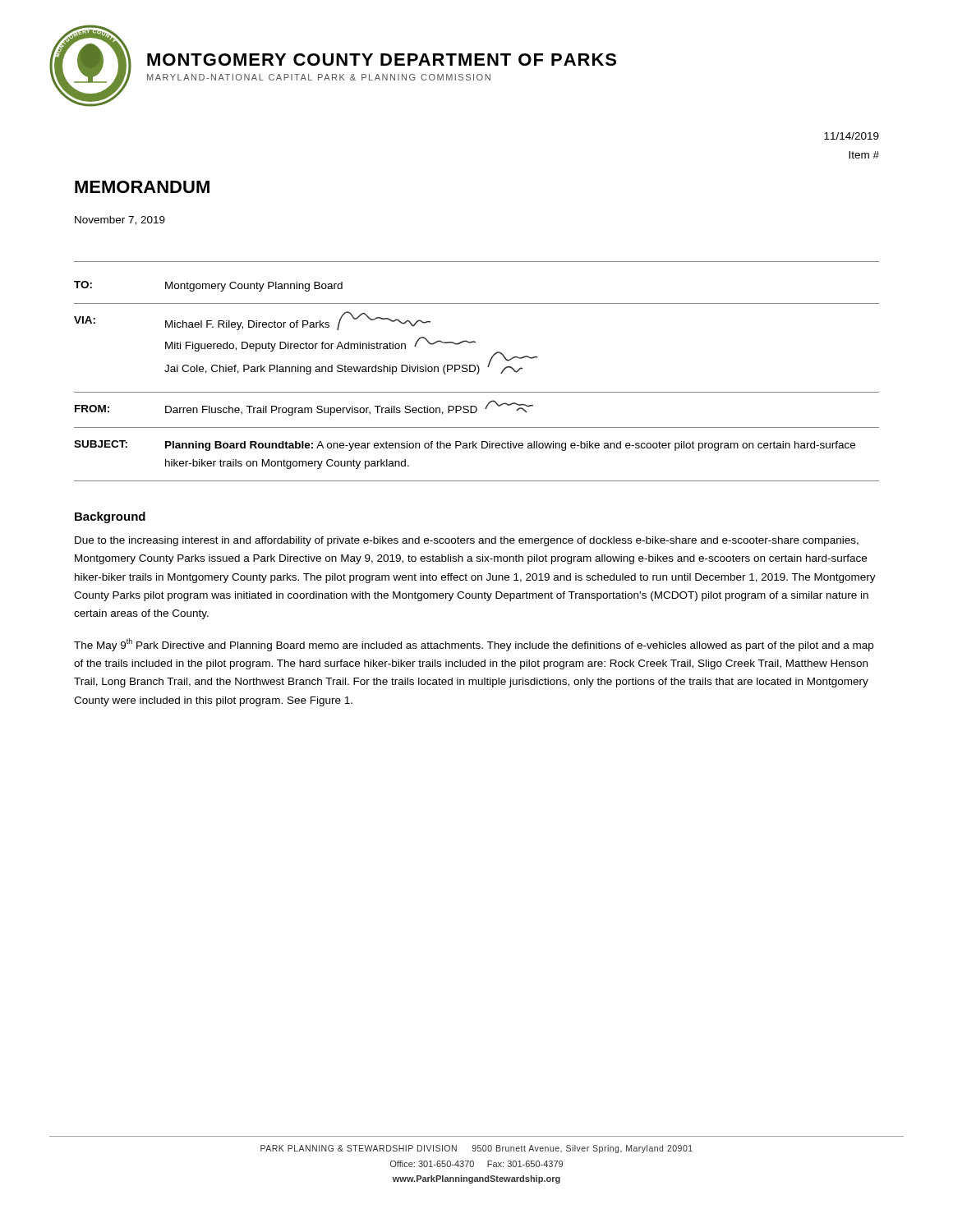Click on the text block with the text "VIA: Michael F. Riley, Director of"
953x1232 pixels.
pos(476,348)
